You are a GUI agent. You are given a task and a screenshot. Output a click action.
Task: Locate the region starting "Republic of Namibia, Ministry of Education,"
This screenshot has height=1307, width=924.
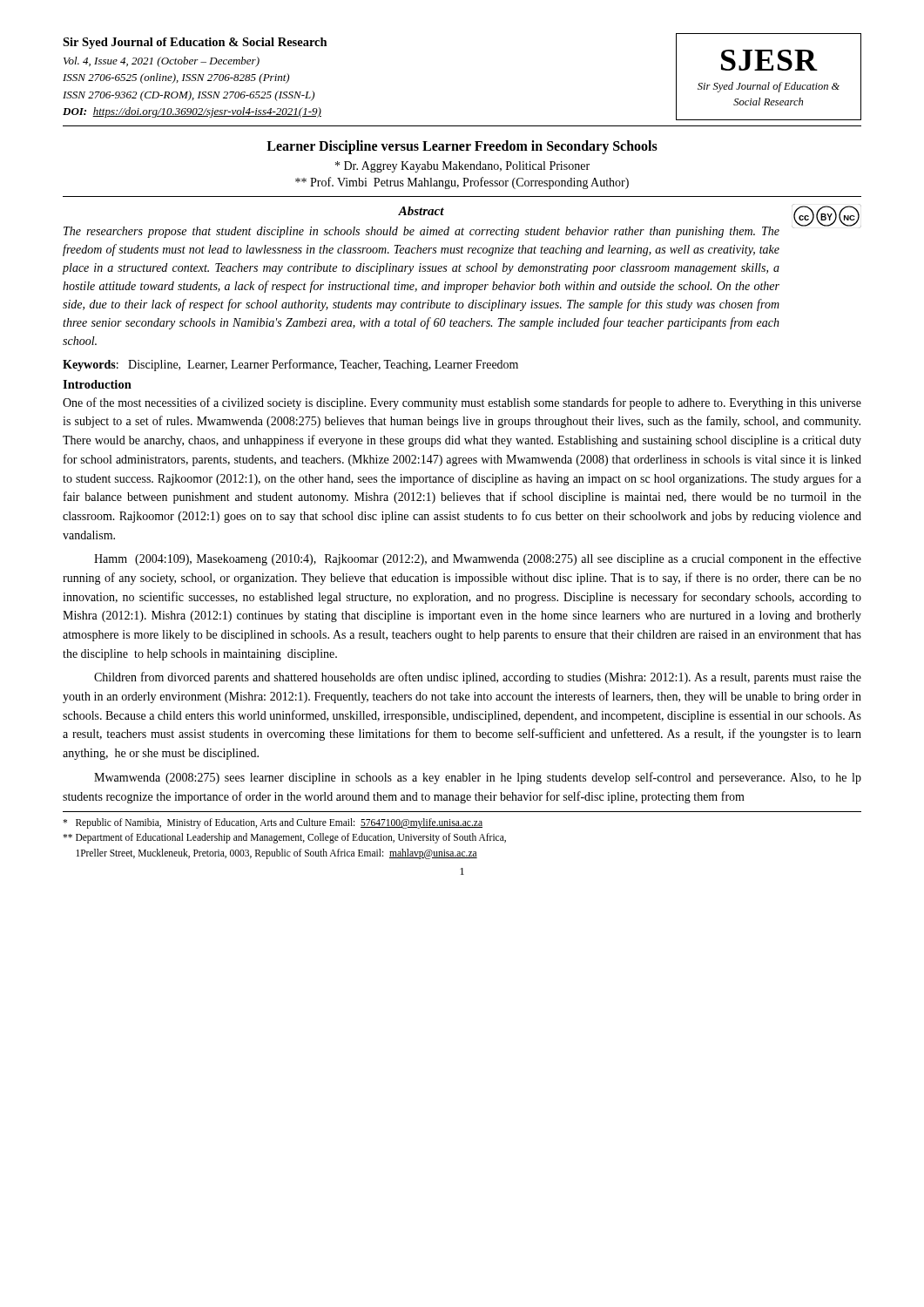(x=462, y=838)
